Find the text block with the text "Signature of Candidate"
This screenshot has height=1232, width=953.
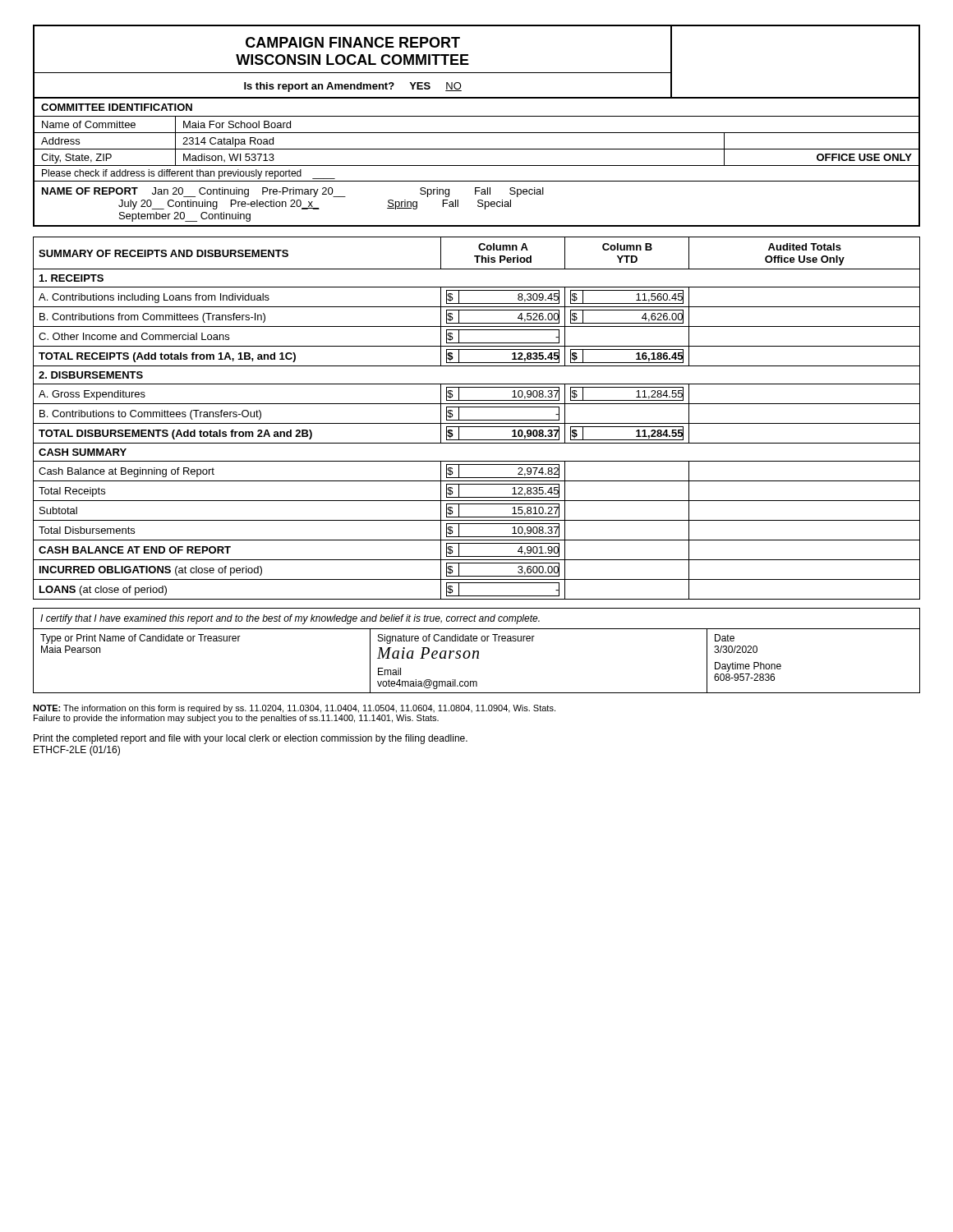pos(456,647)
